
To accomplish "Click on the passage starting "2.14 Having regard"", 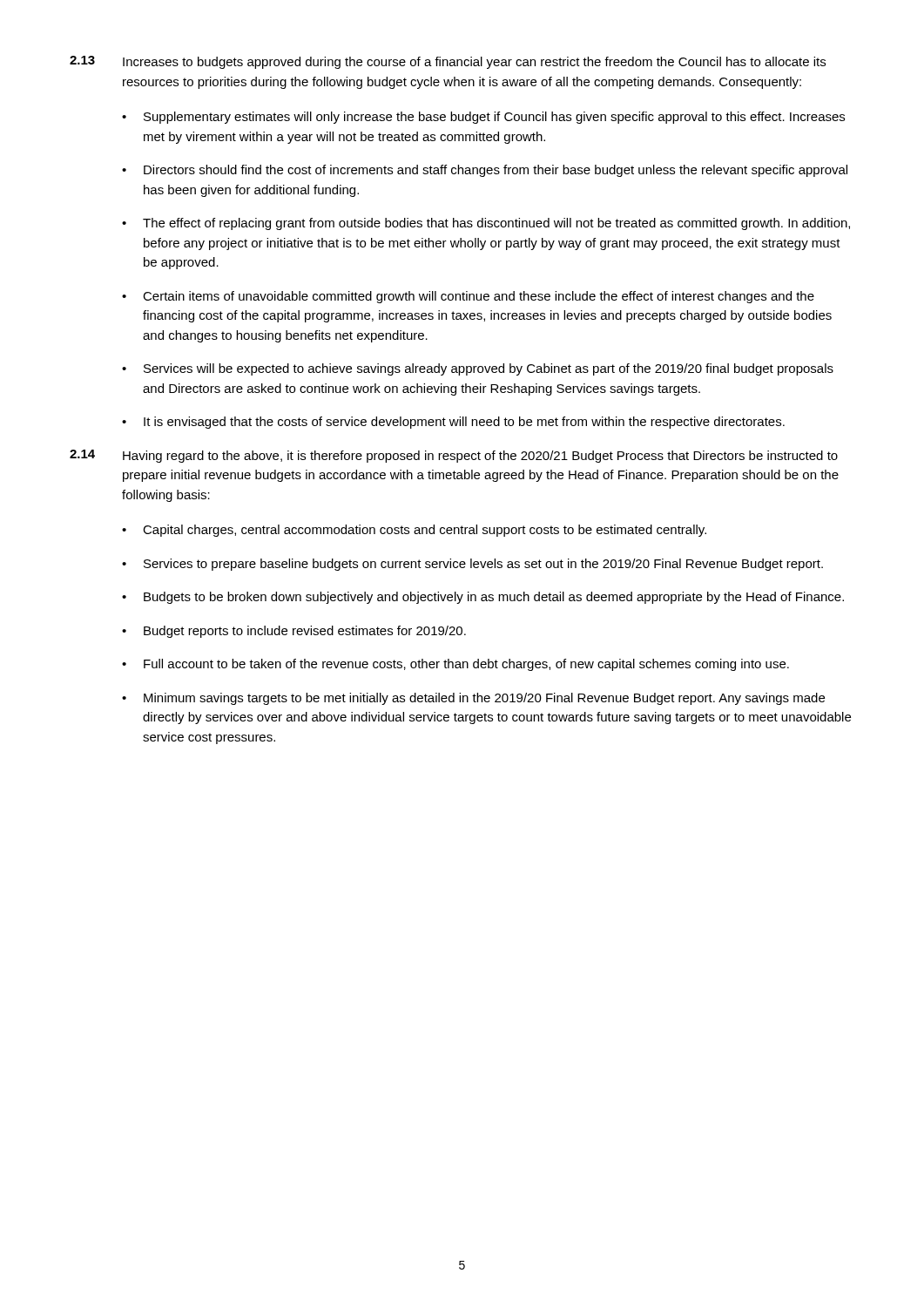I will tap(462, 475).
